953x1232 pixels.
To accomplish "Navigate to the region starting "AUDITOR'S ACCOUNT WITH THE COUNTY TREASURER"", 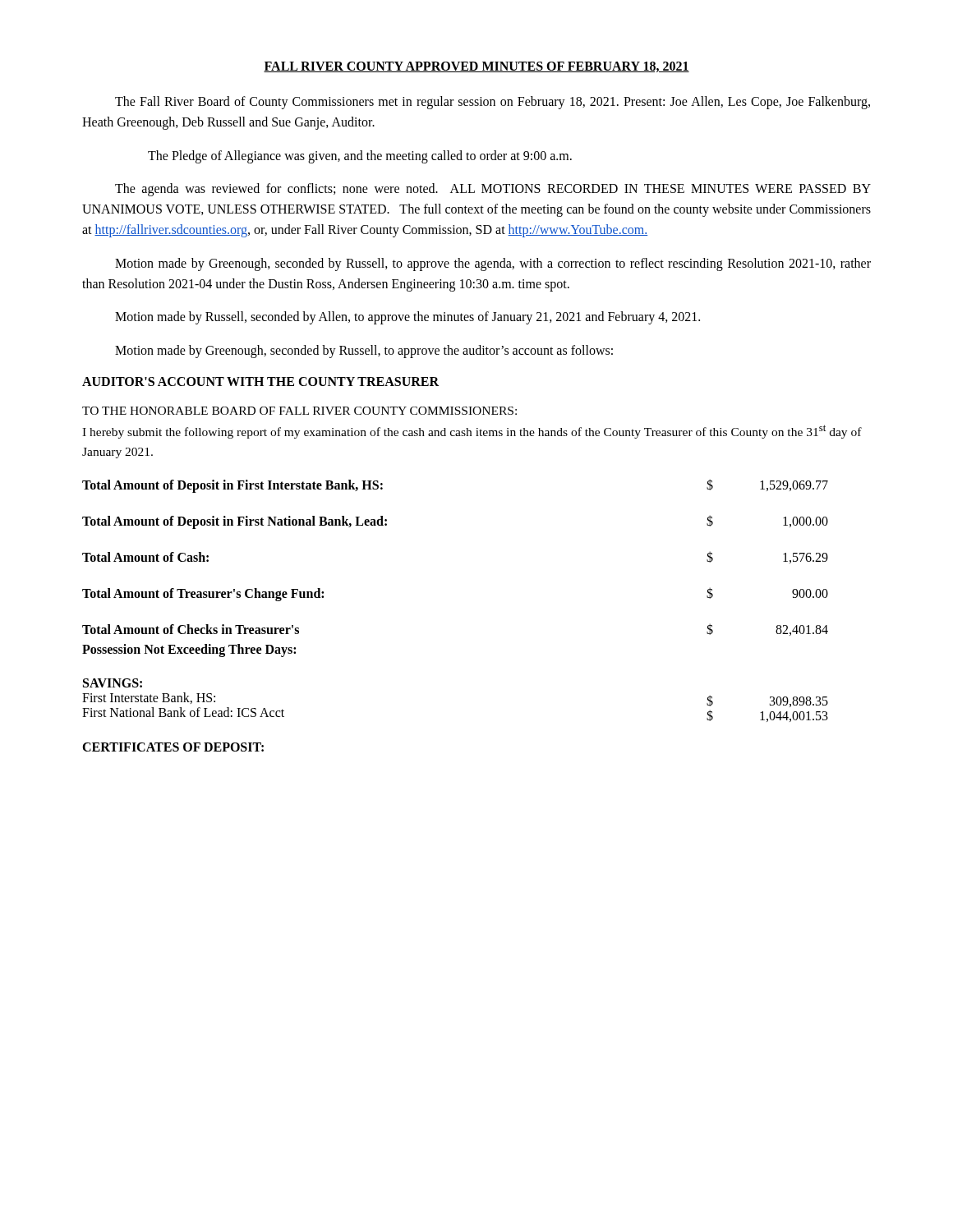I will [x=260, y=381].
